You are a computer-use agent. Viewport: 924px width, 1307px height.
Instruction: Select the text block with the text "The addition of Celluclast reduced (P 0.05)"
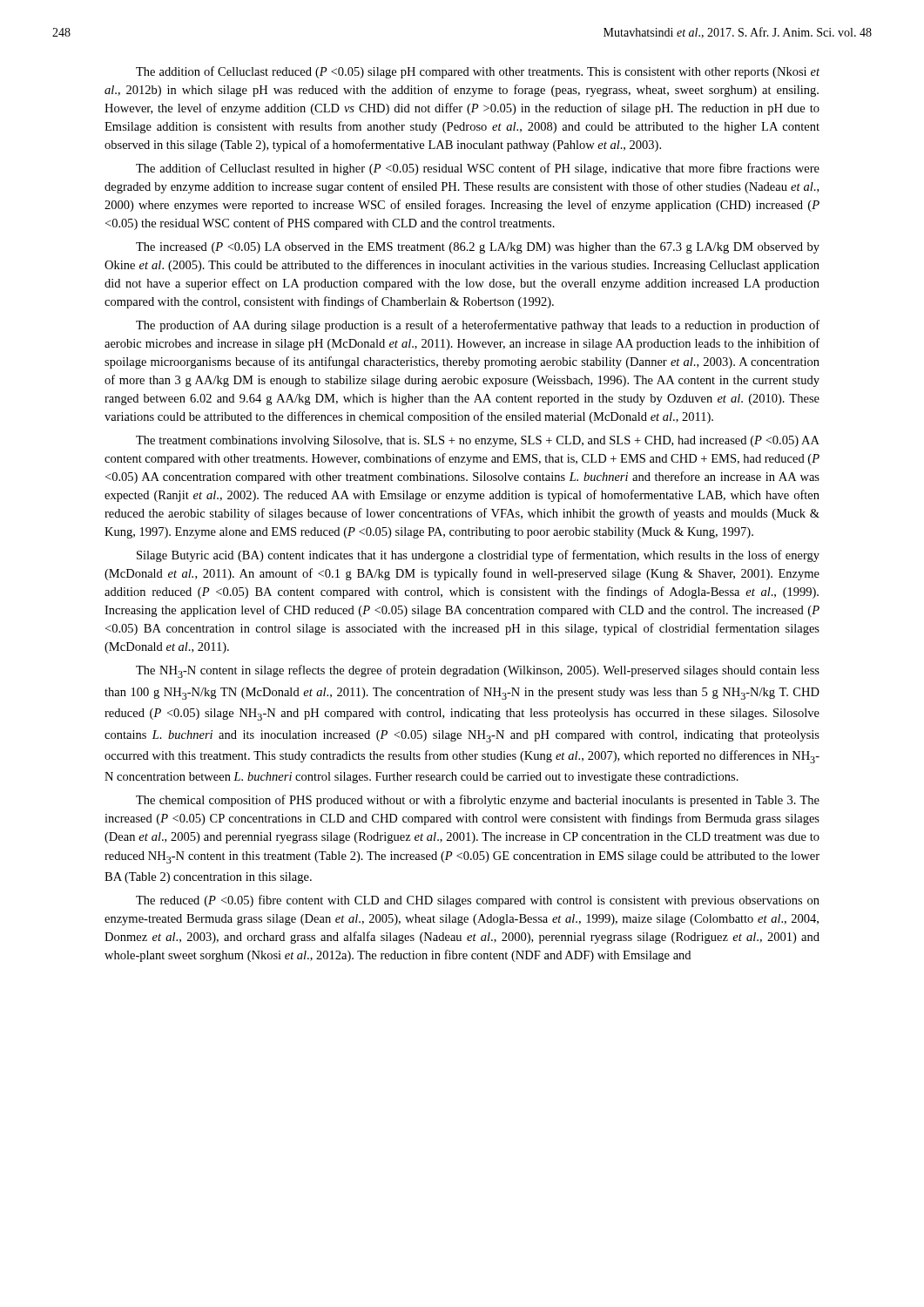tap(462, 108)
